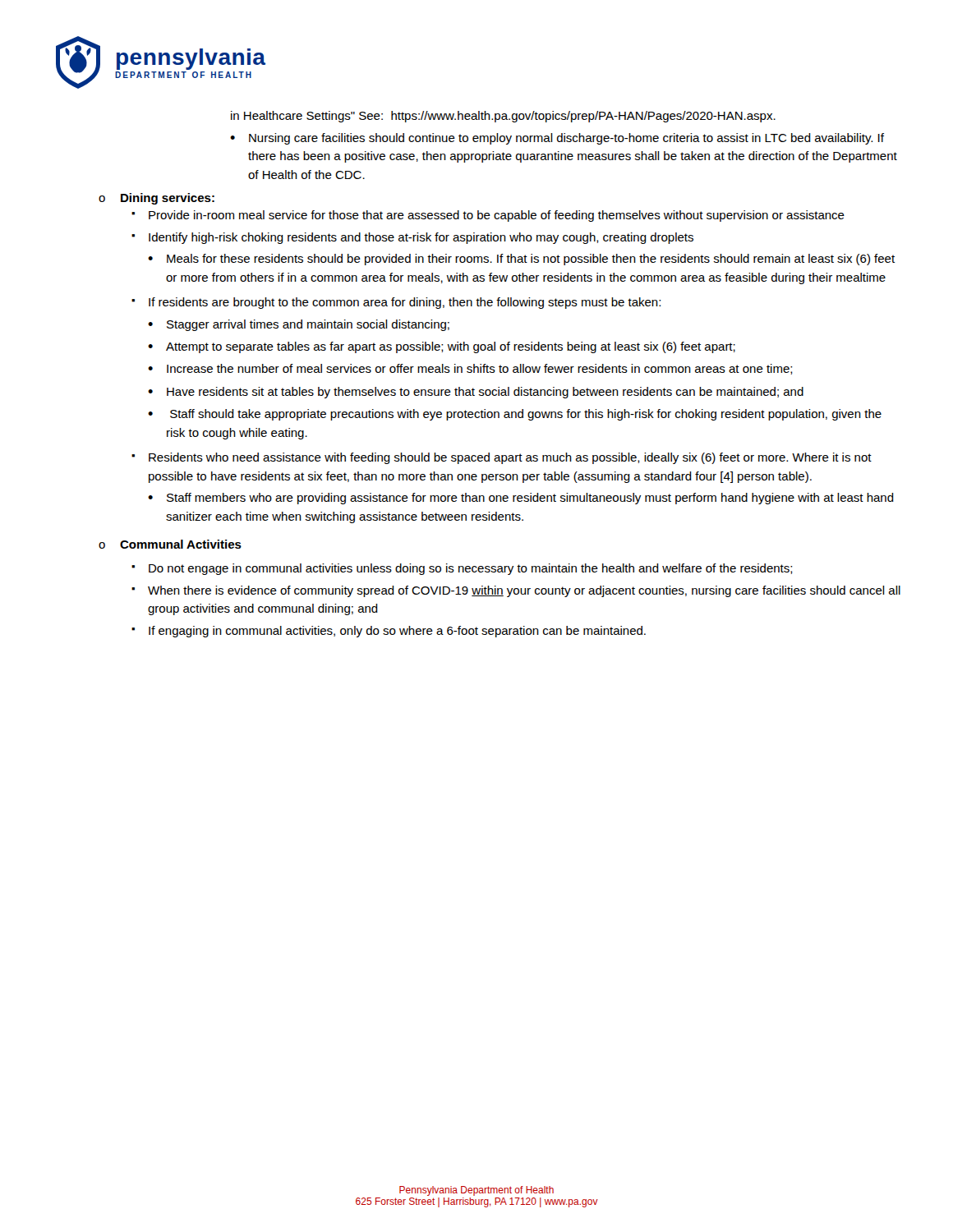Point to the text block starting "• Nursing care facilities should"
Viewport: 953px width, 1232px height.
click(x=567, y=156)
